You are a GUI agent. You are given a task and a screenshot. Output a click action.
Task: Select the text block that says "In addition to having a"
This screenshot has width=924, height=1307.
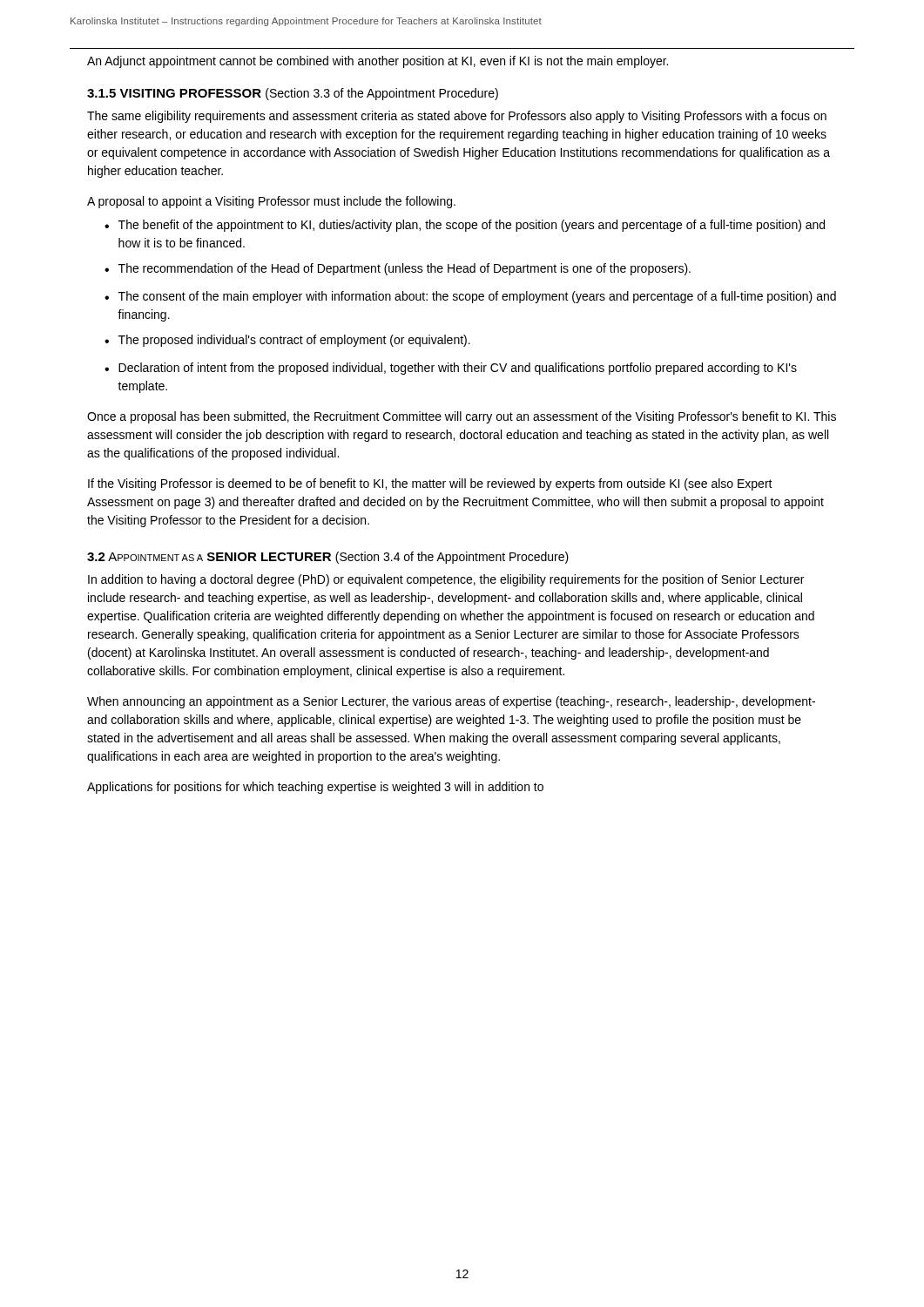451,625
